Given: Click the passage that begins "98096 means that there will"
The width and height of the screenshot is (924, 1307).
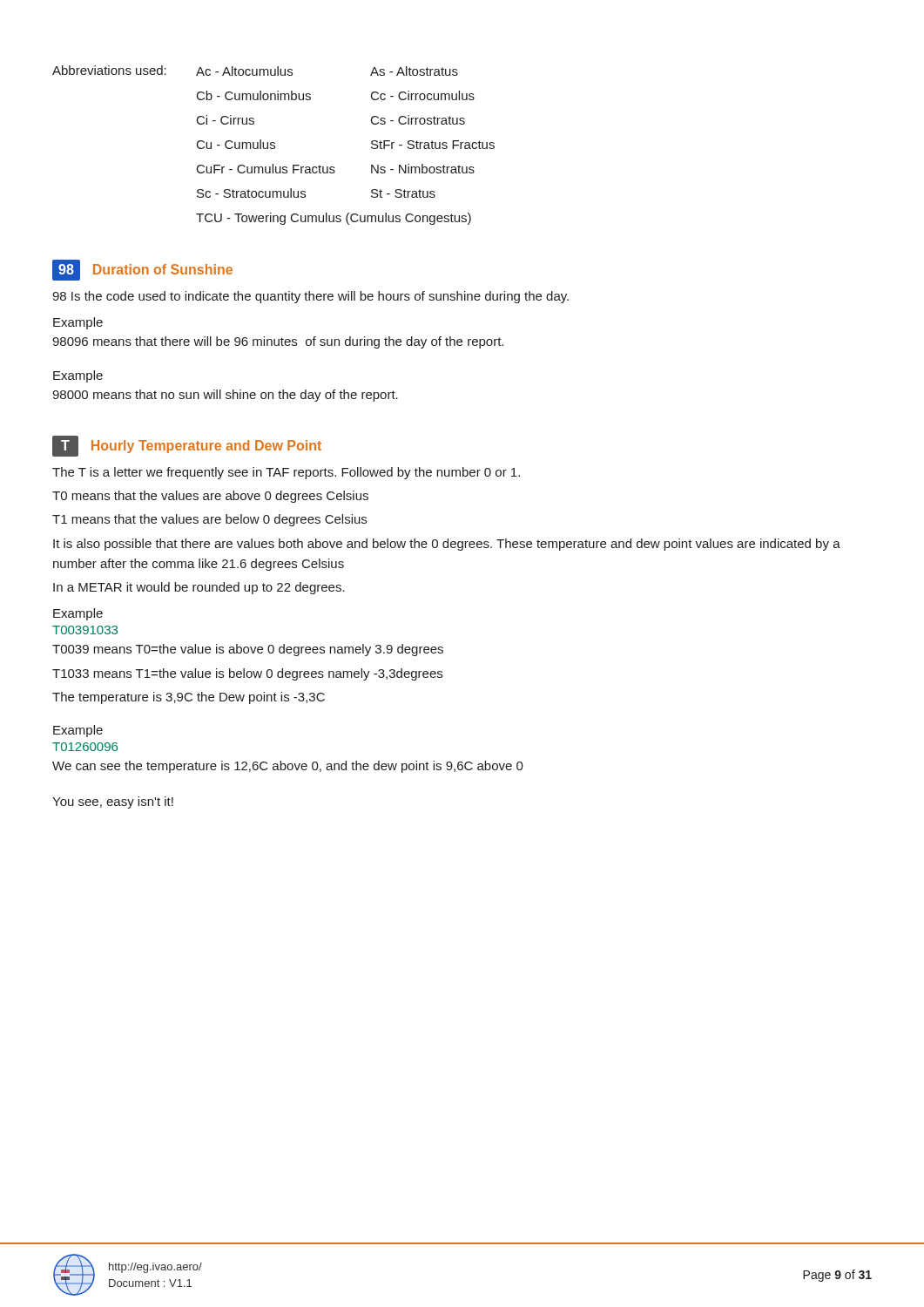Looking at the screenshot, I should click(x=278, y=341).
